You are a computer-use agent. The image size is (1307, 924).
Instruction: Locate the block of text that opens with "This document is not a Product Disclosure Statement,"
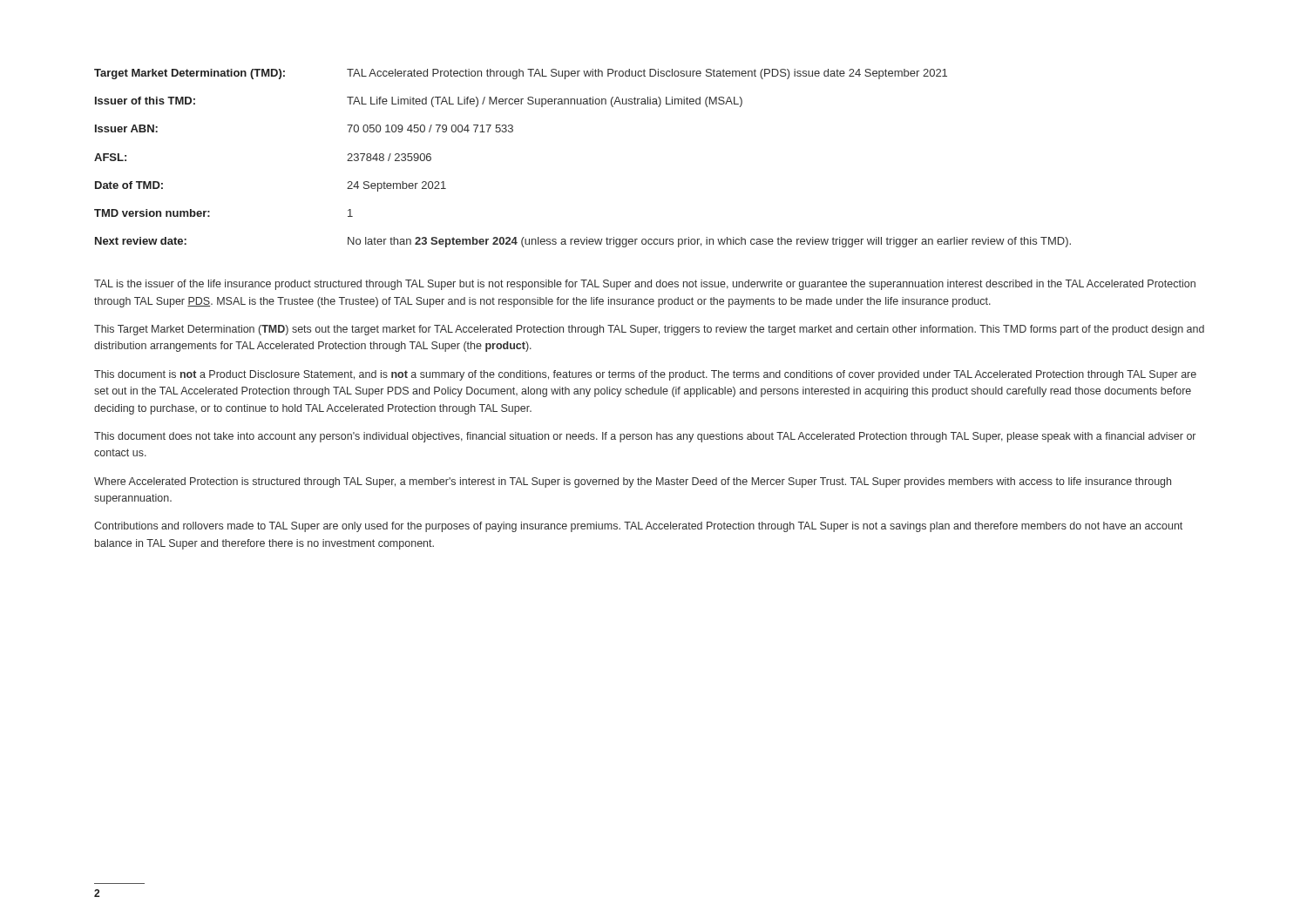[645, 391]
